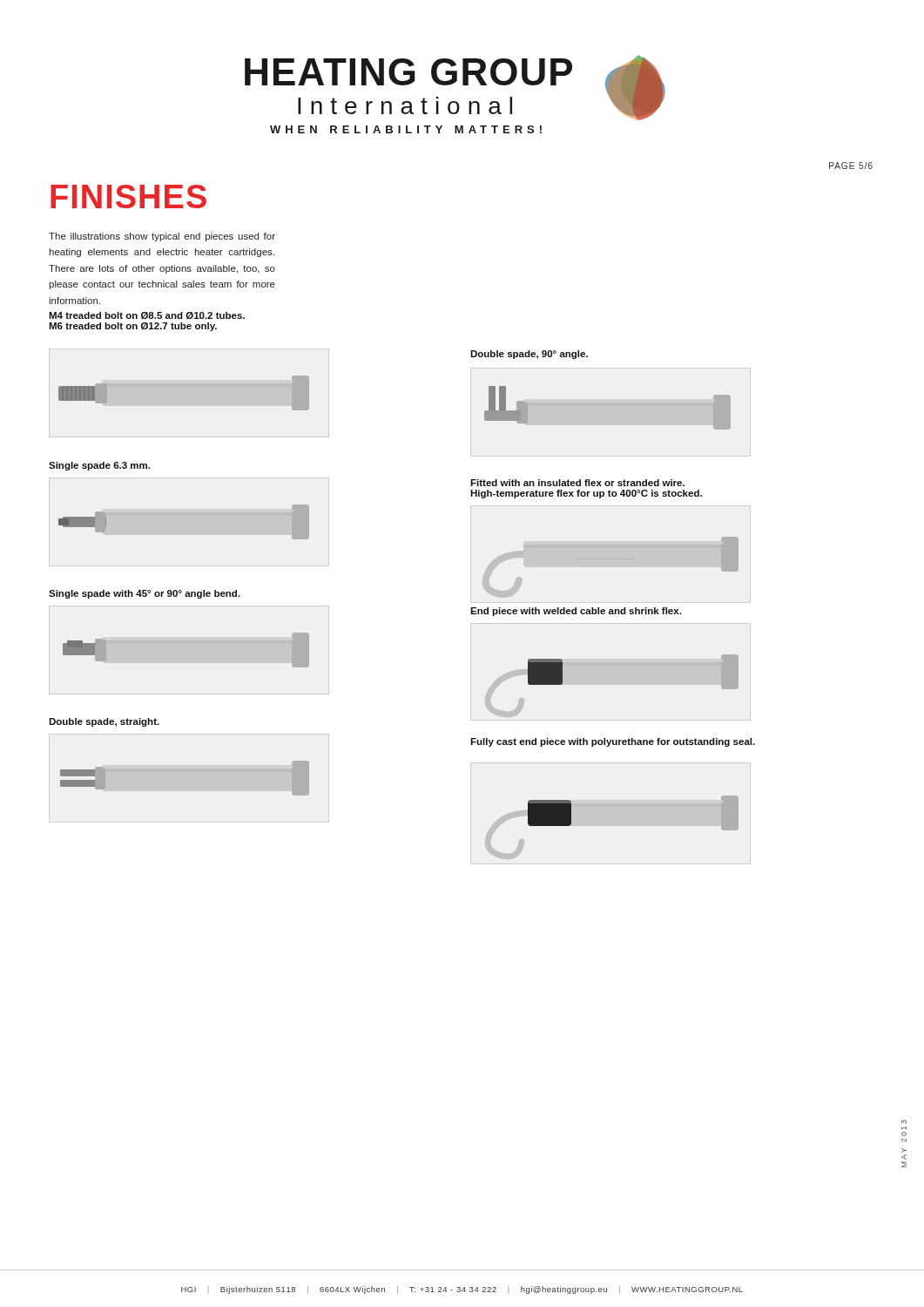Image resolution: width=924 pixels, height=1307 pixels.
Task: Locate the text block starting "Single spade with 45° or 90°"
Action: 145,593
